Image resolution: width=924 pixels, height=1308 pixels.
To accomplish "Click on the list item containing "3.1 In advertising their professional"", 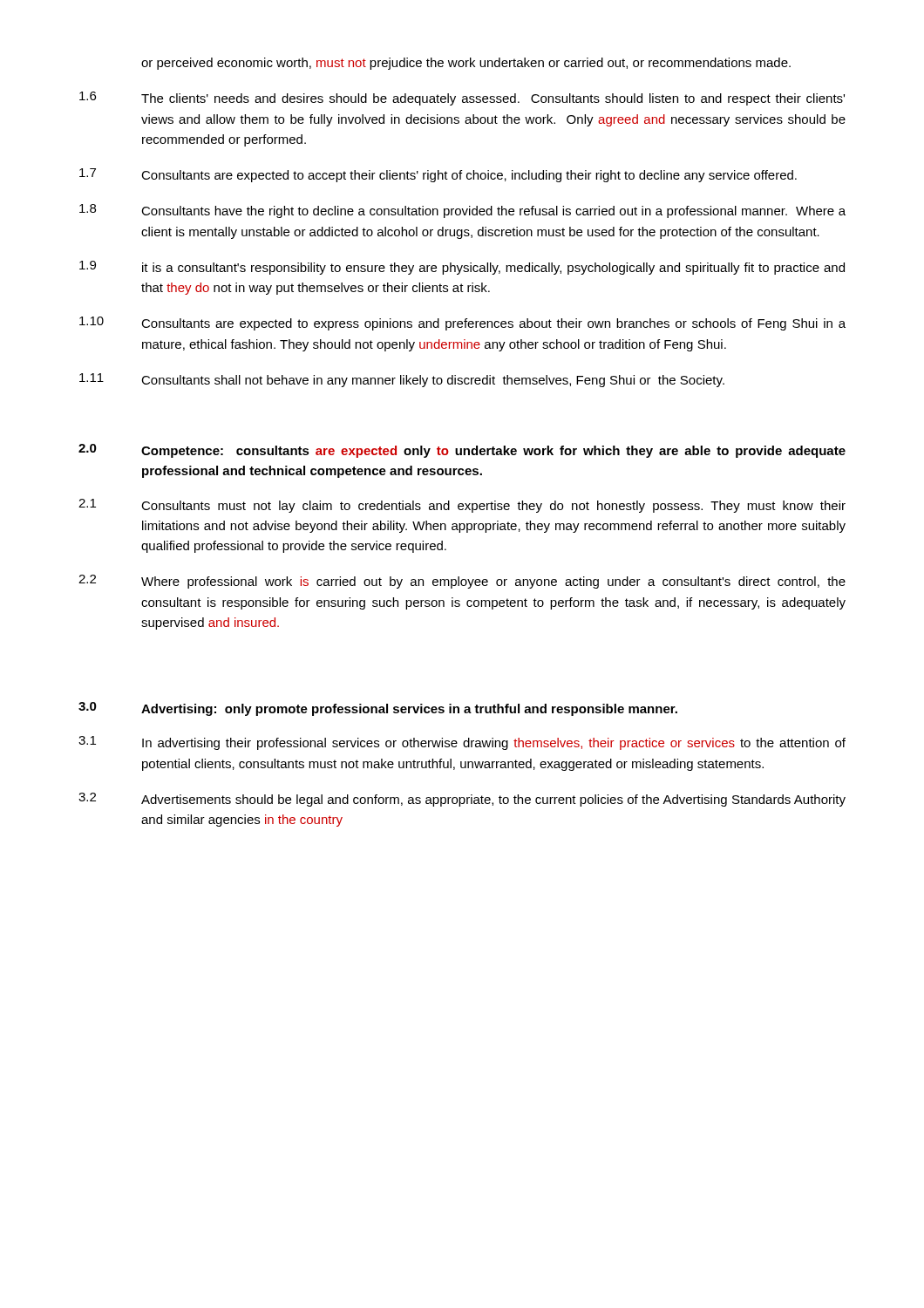I will 462,753.
